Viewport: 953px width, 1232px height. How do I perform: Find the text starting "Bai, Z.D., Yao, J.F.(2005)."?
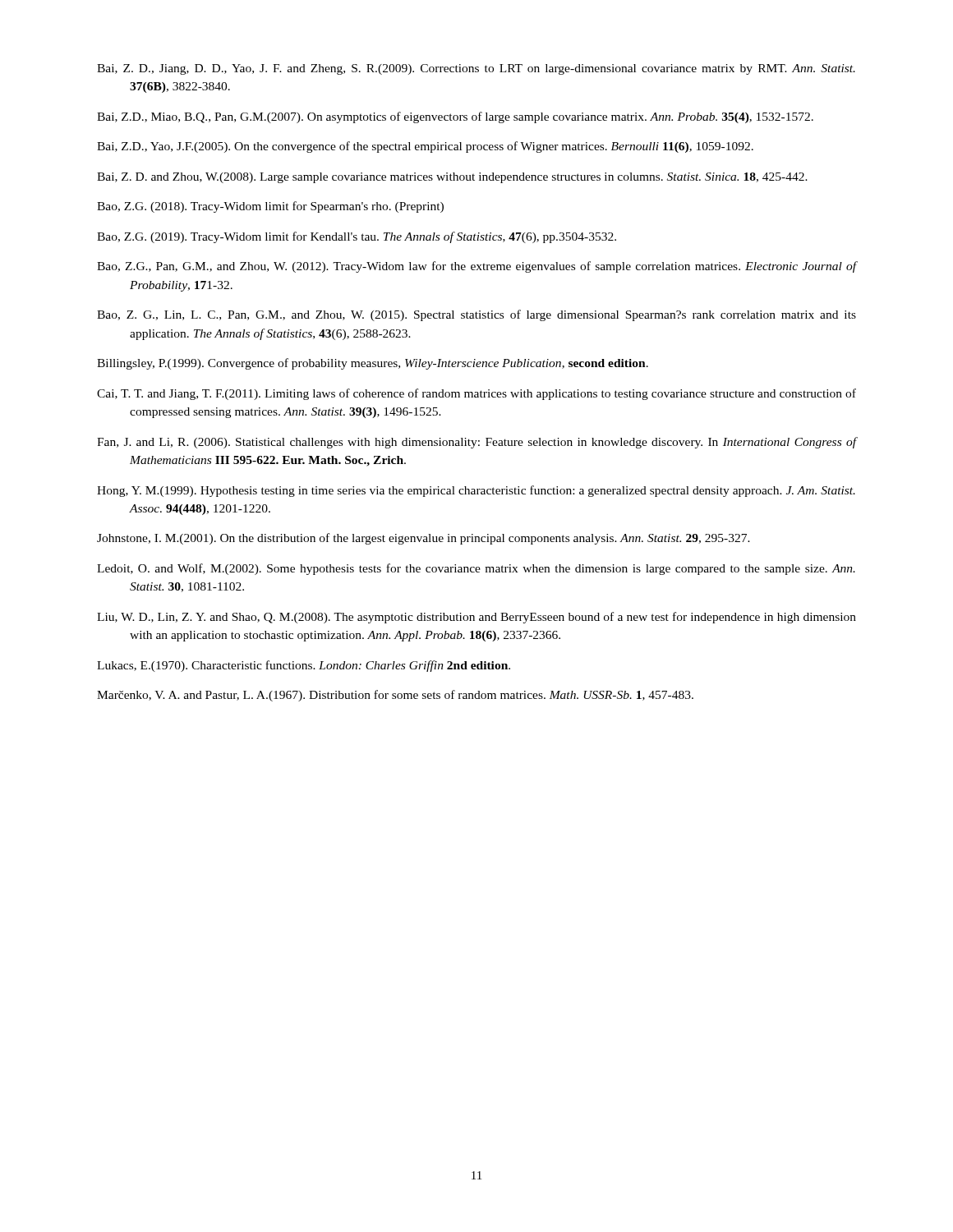(425, 146)
